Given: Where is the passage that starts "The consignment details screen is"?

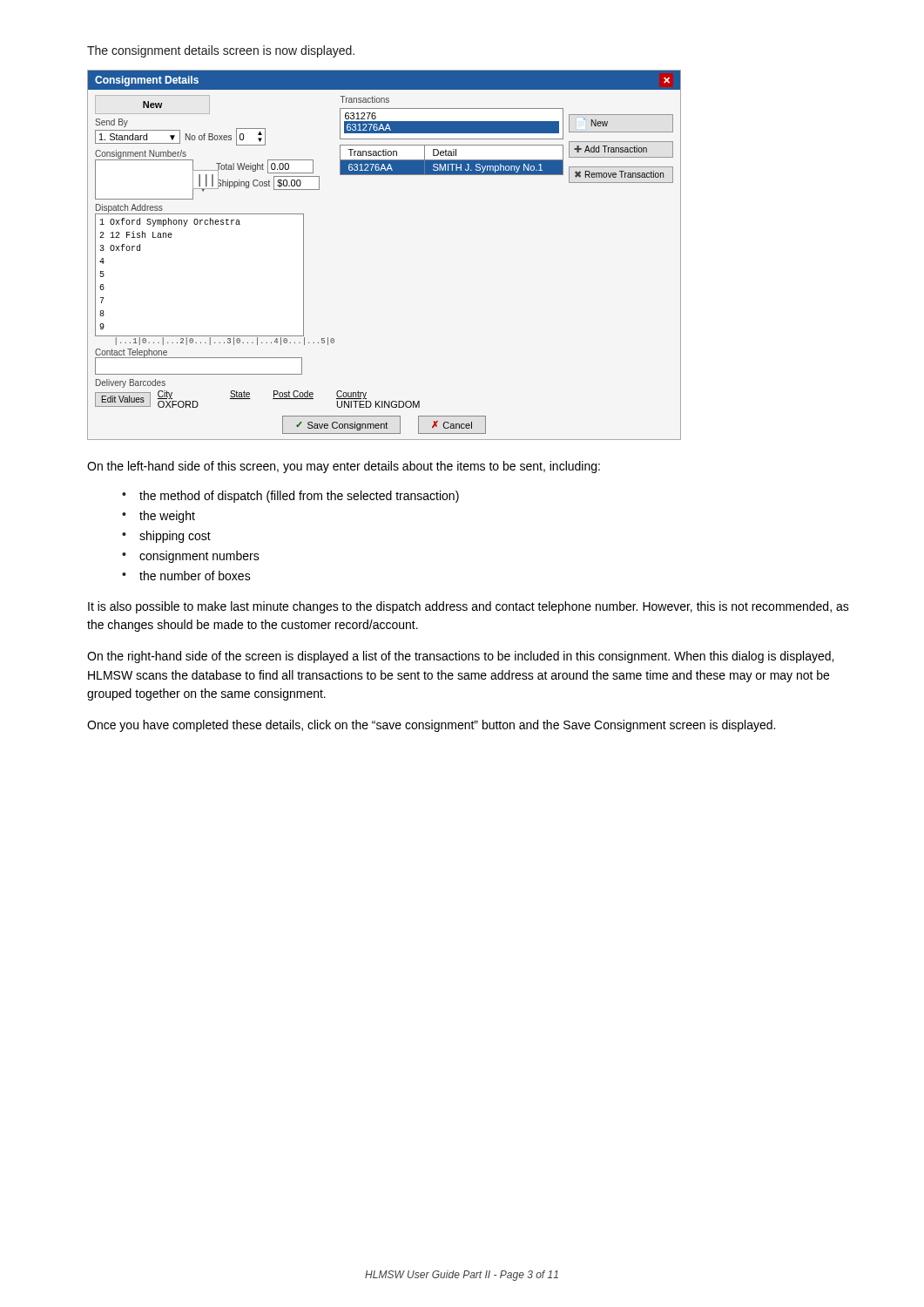Looking at the screenshot, I should point(221,51).
